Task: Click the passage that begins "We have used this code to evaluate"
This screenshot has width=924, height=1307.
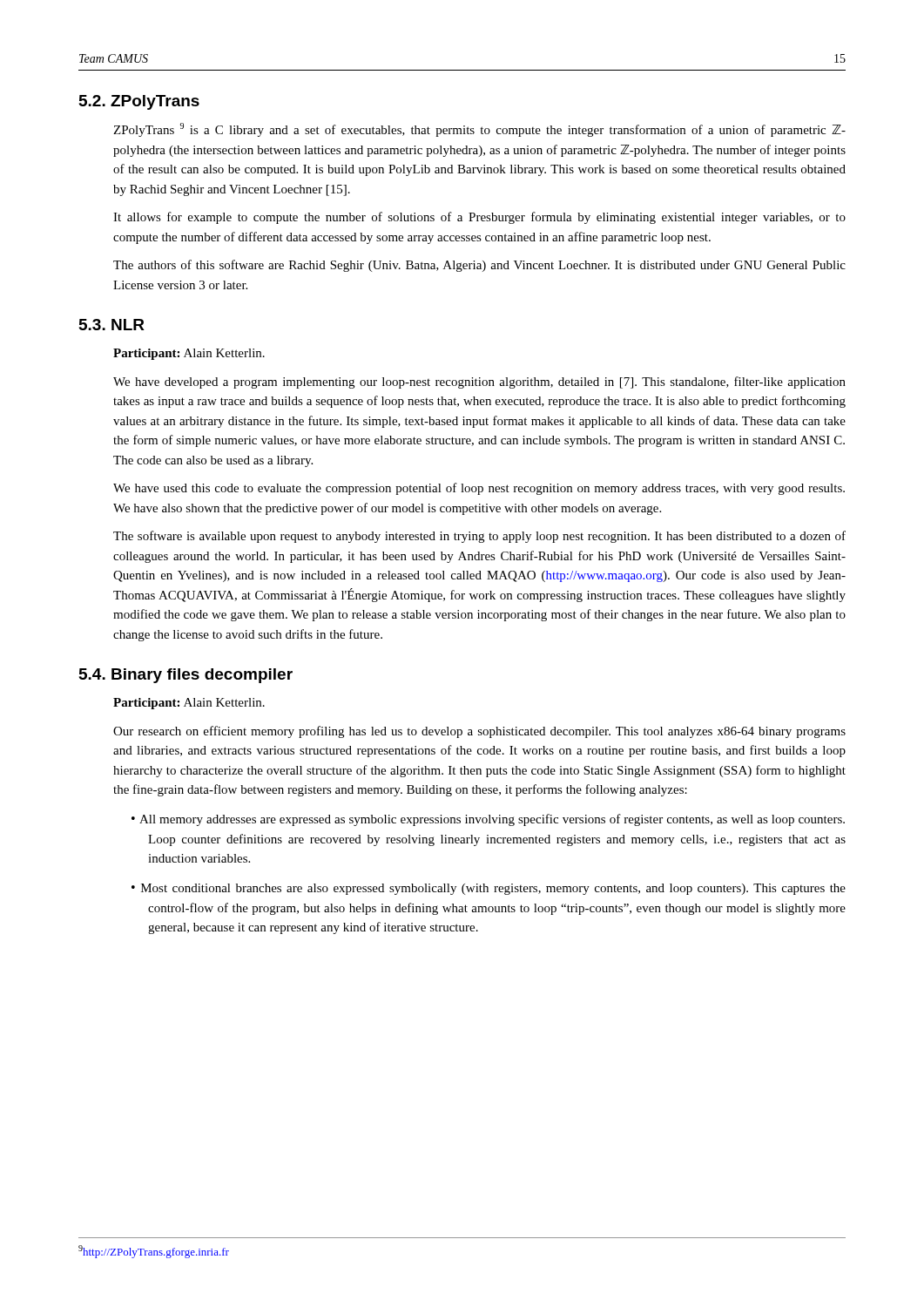Action: [479, 498]
